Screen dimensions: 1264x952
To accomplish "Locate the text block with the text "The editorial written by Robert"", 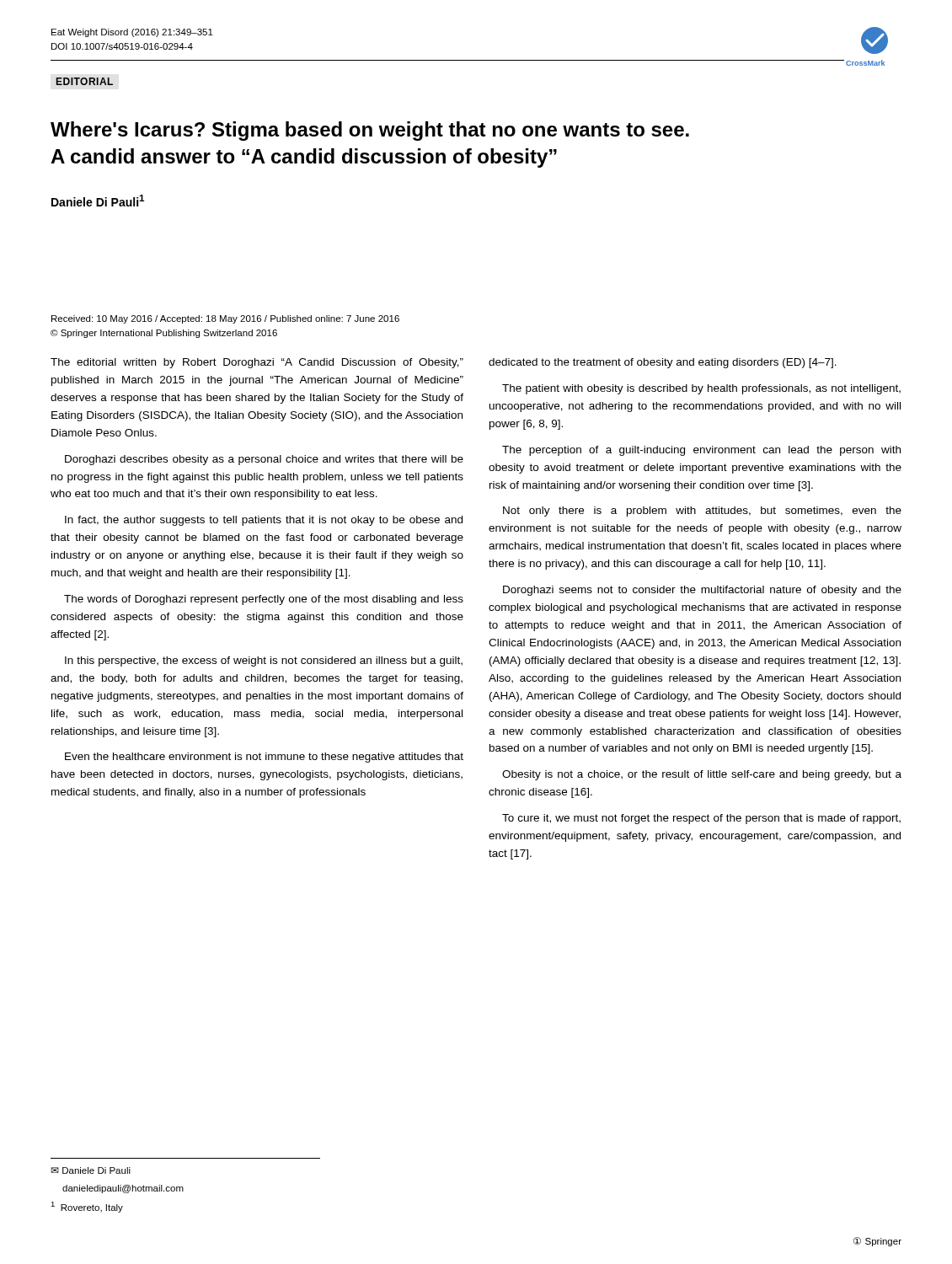I will (x=257, y=398).
